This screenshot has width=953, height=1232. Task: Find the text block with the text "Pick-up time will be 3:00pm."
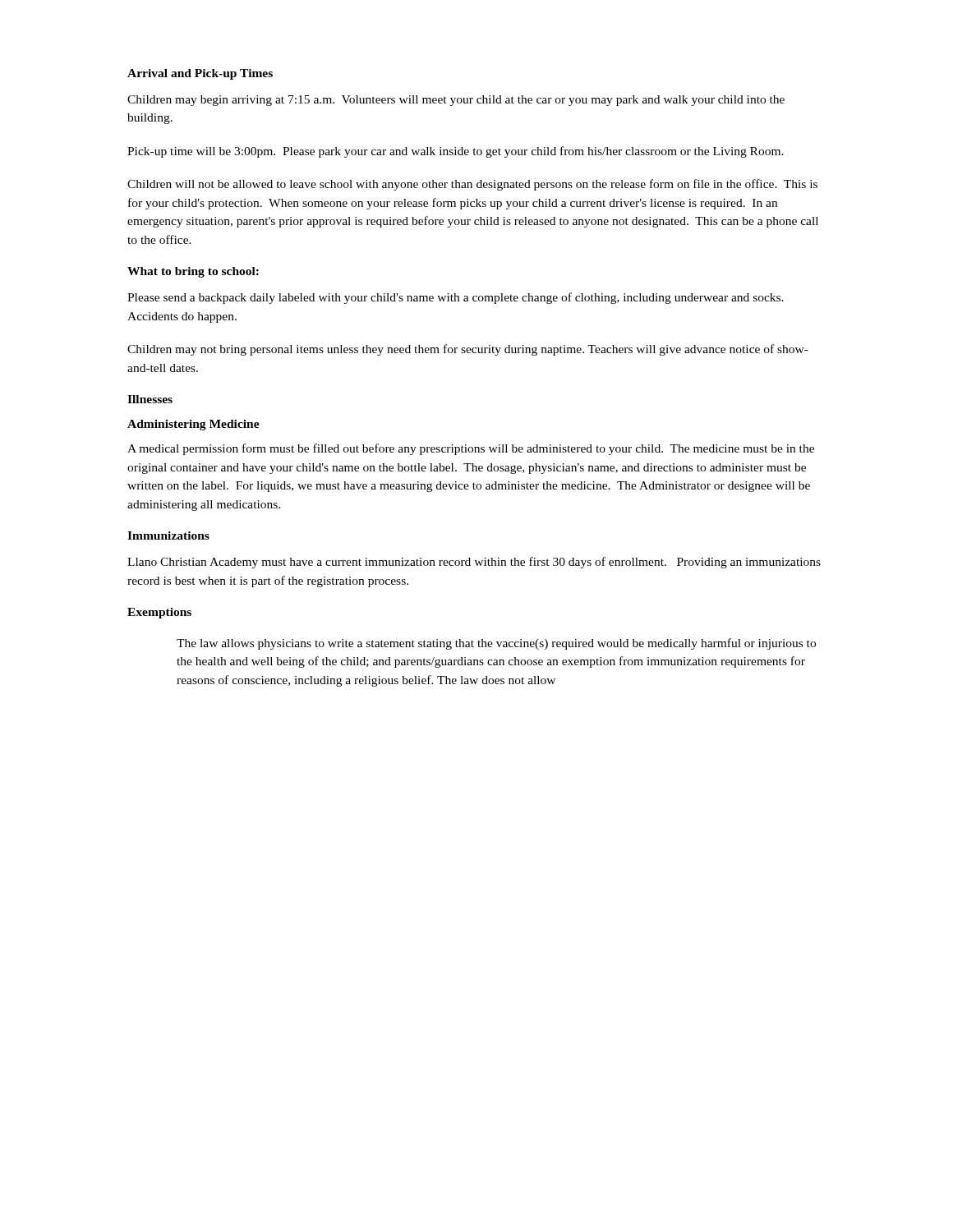[456, 151]
